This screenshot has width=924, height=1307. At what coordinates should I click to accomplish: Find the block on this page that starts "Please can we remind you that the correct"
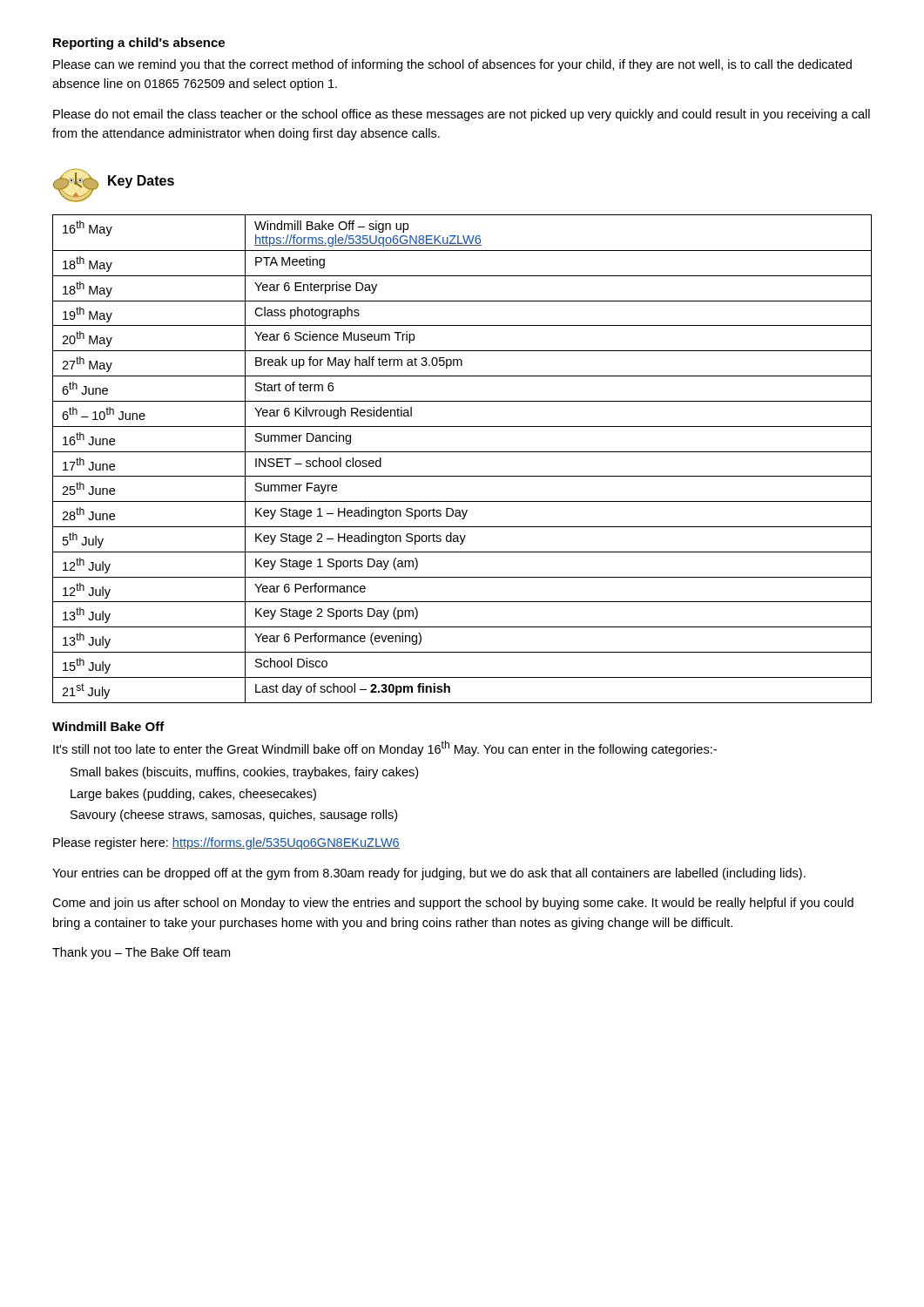(452, 74)
